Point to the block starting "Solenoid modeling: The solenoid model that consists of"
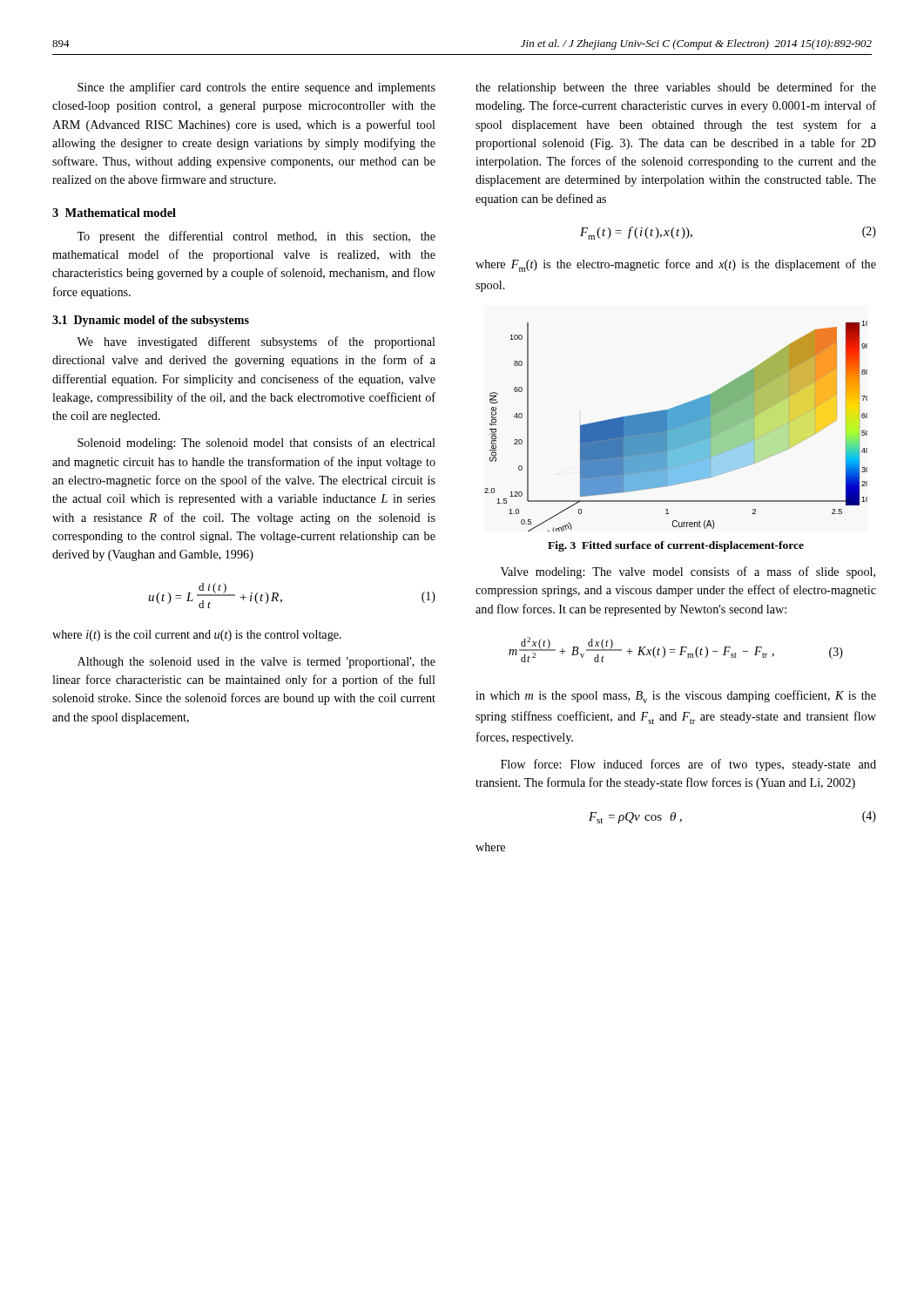The image size is (924, 1307). tap(244, 499)
